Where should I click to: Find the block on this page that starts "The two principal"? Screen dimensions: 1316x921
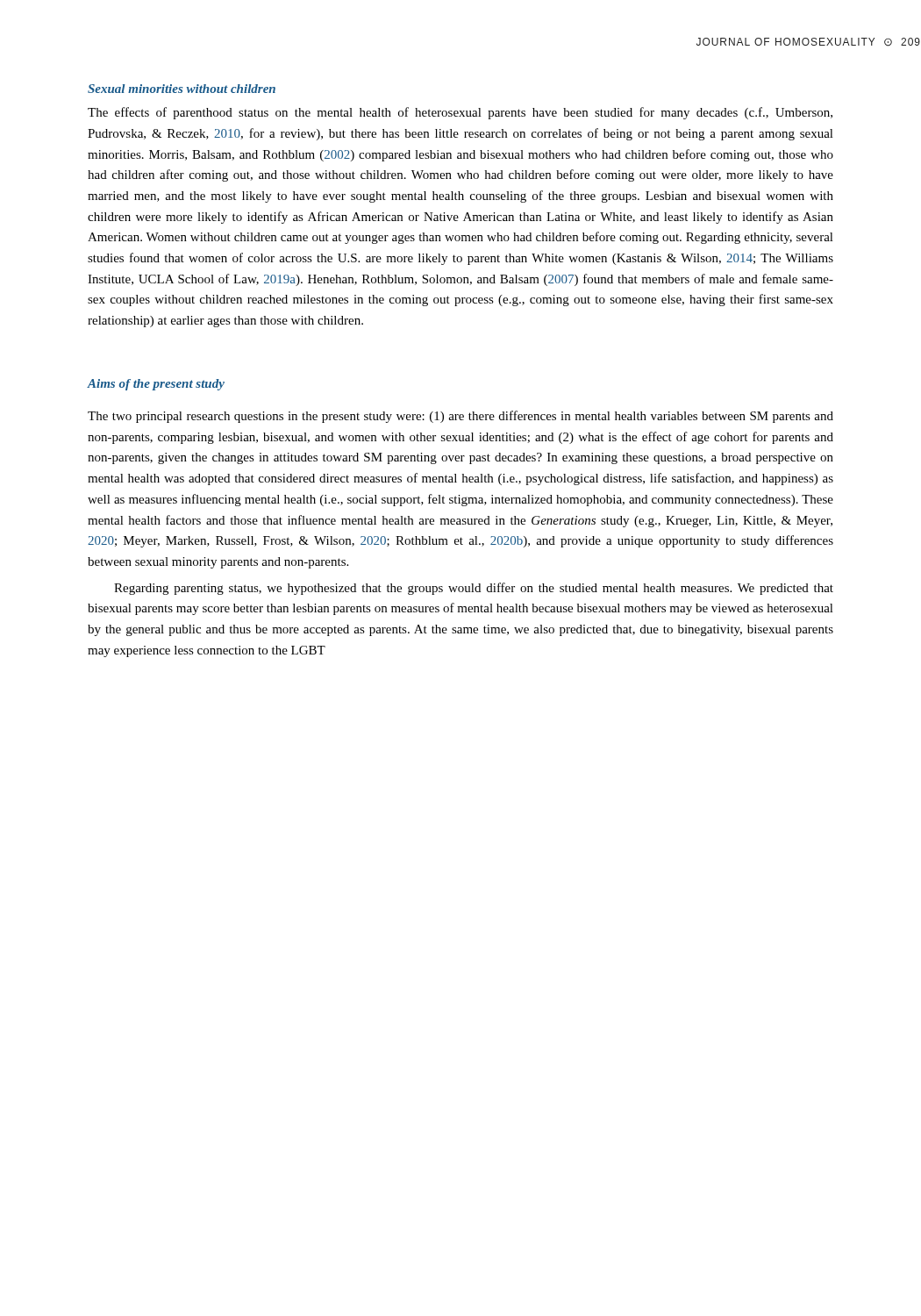460,534
